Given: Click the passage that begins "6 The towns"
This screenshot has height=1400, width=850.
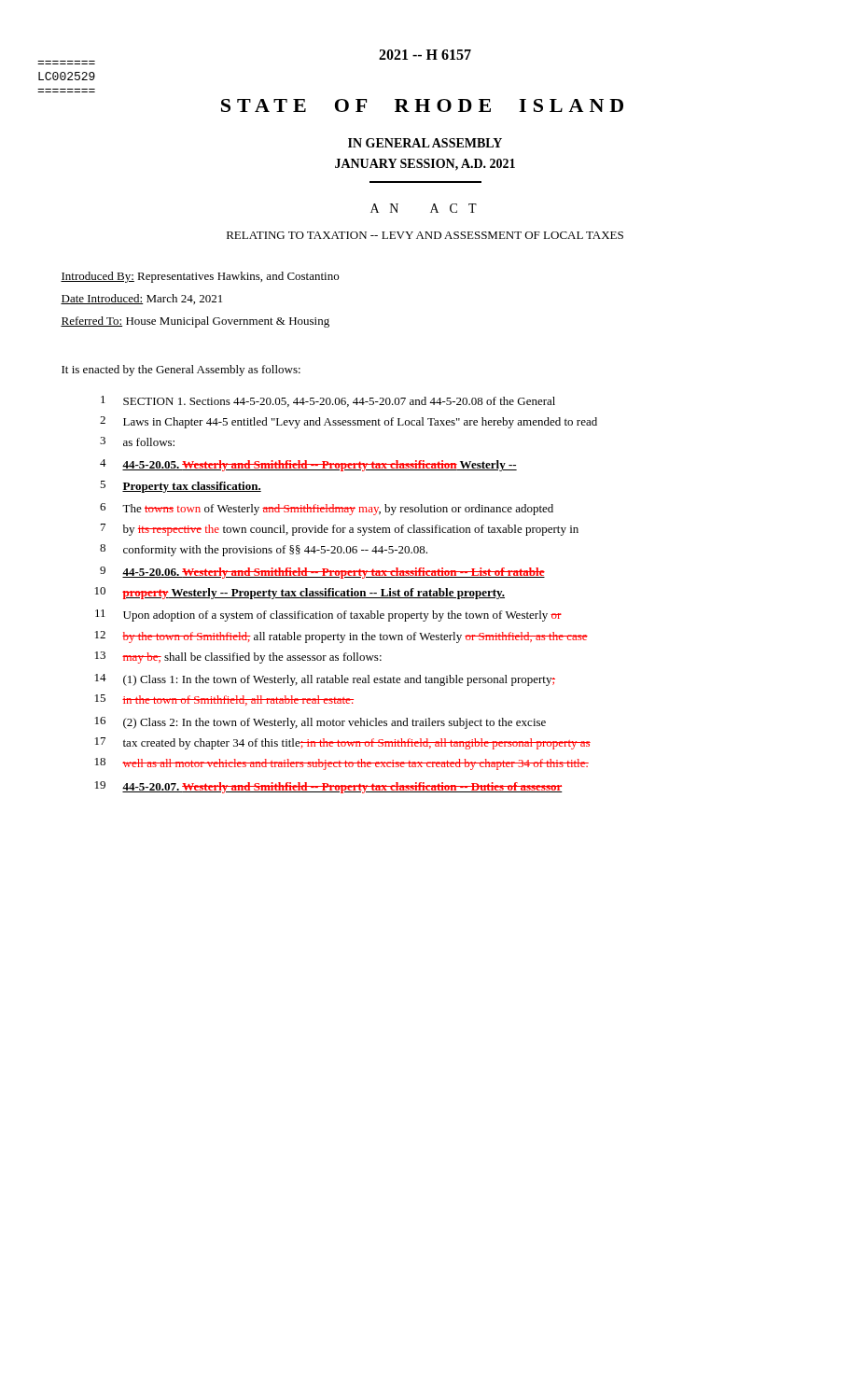Looking at the screenshot, I should [x=425, y=508].
